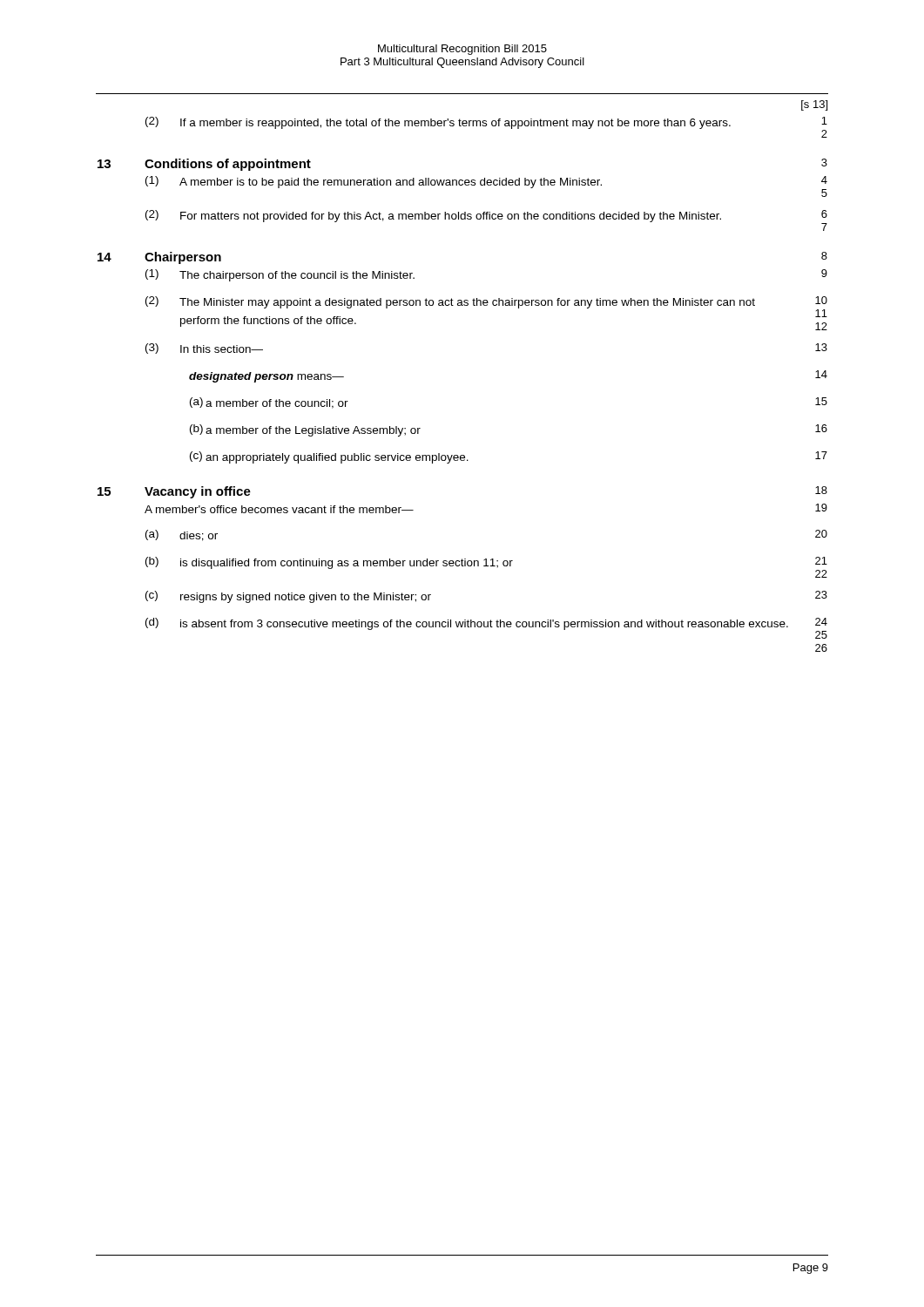
Task: Locate the text "(a) dies; or 20"
Action: pos(195,535)
